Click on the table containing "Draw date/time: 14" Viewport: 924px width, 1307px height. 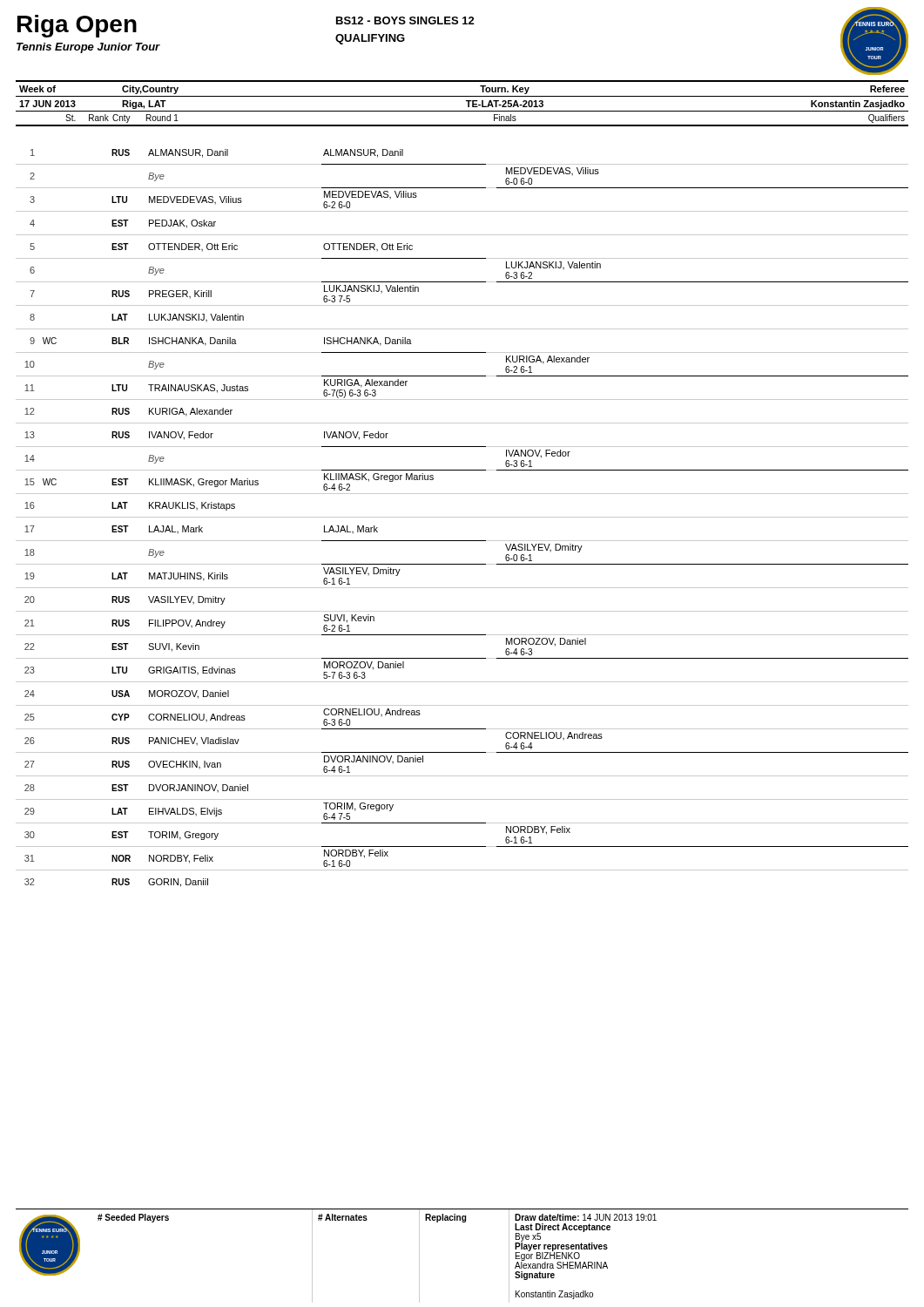(462, 1256)
